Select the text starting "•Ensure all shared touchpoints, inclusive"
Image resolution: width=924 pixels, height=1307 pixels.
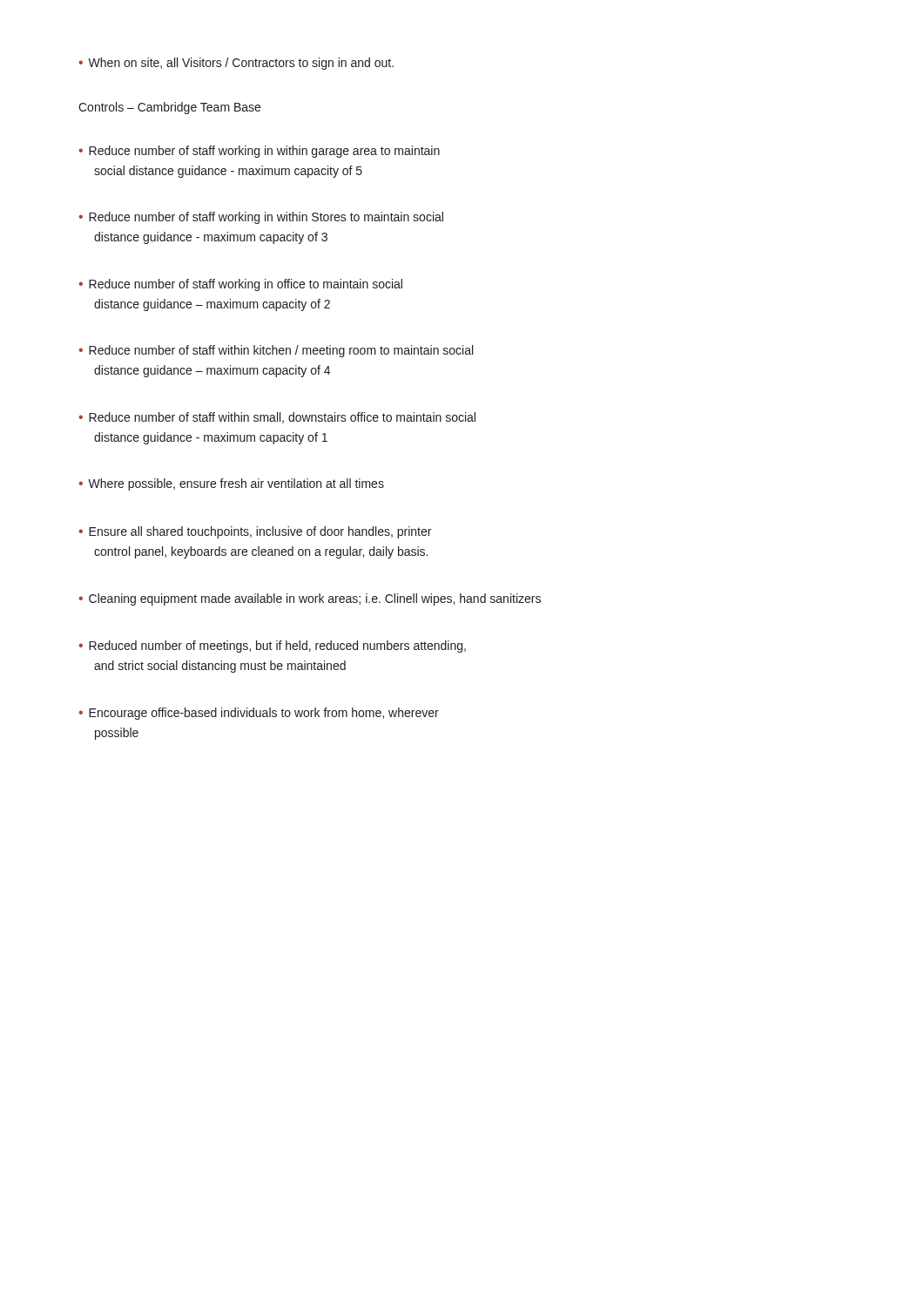(255, 532)
